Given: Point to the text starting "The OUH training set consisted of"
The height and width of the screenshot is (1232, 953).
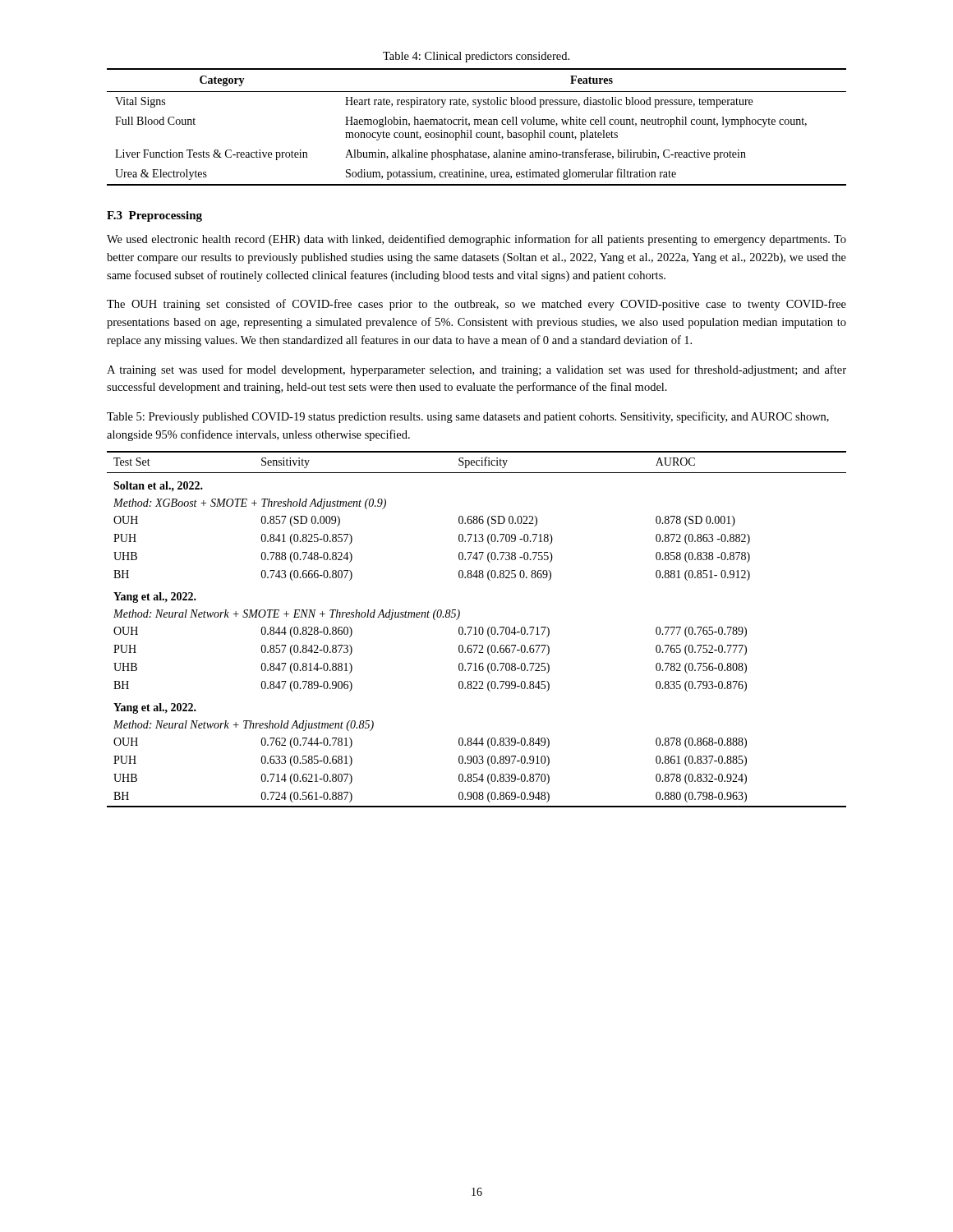Looking at the screenshot, I should 476,322.
